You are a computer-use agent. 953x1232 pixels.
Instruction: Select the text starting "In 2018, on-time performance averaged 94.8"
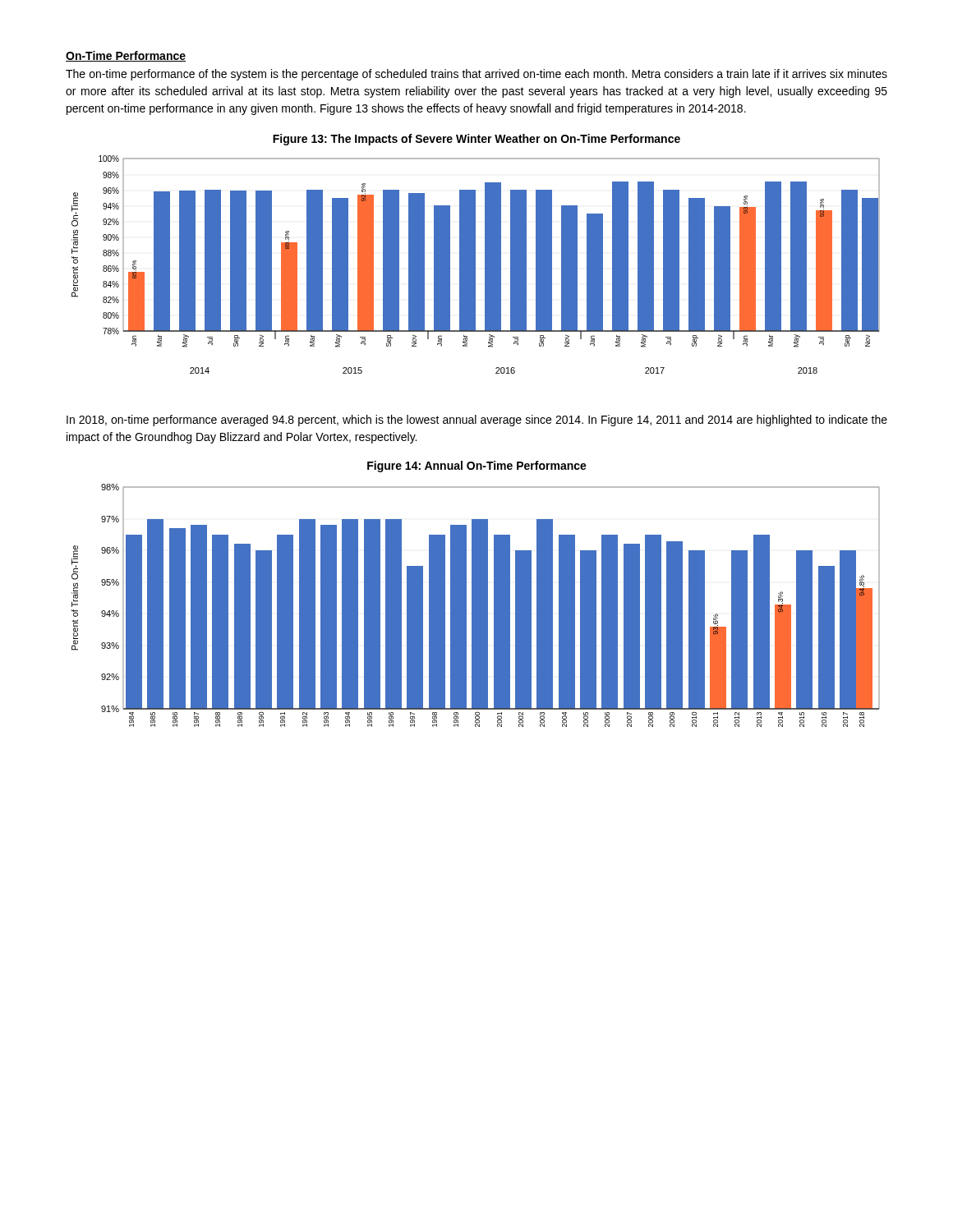click(x=476, y=428)
